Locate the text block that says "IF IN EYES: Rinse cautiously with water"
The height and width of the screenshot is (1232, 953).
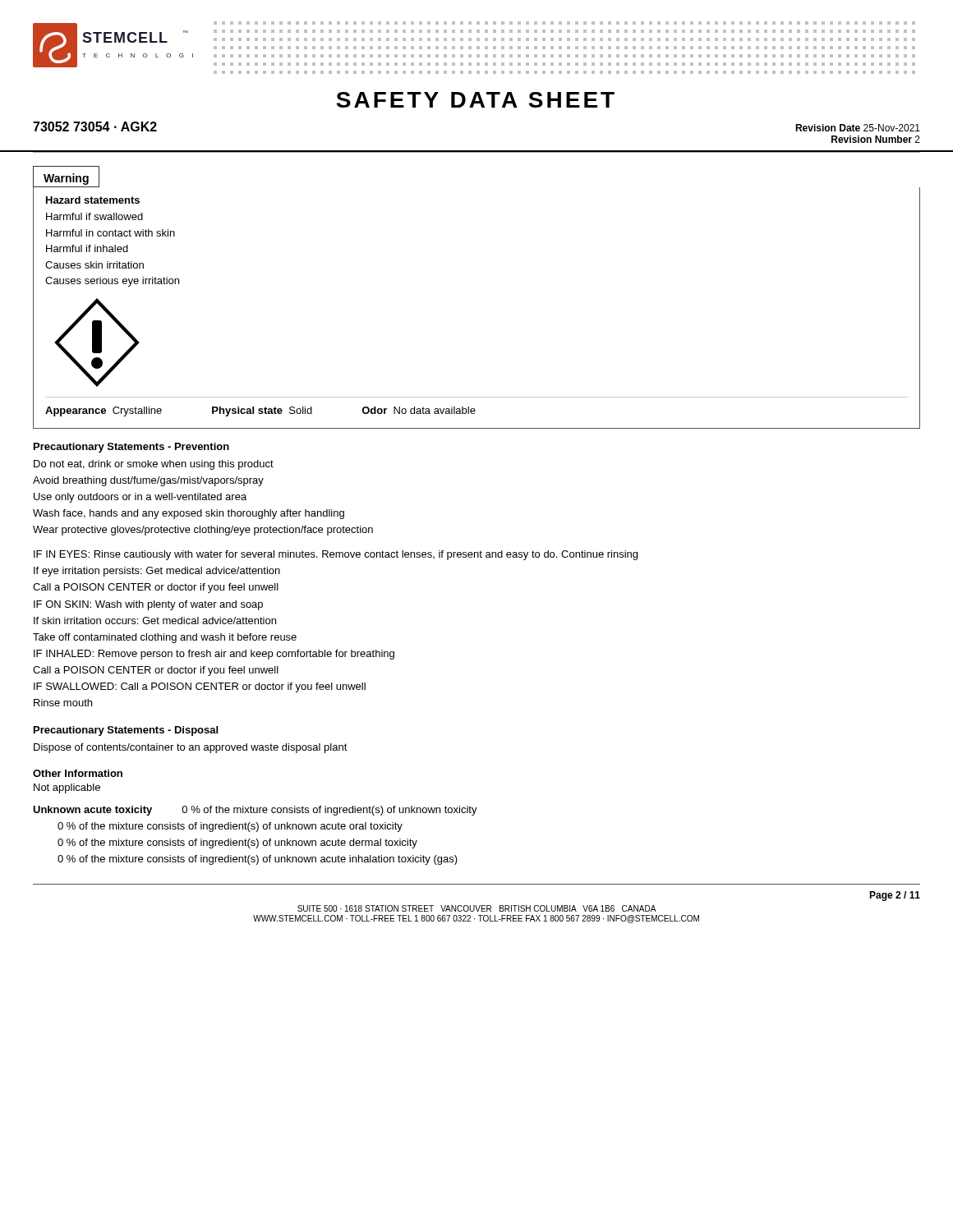336,555
